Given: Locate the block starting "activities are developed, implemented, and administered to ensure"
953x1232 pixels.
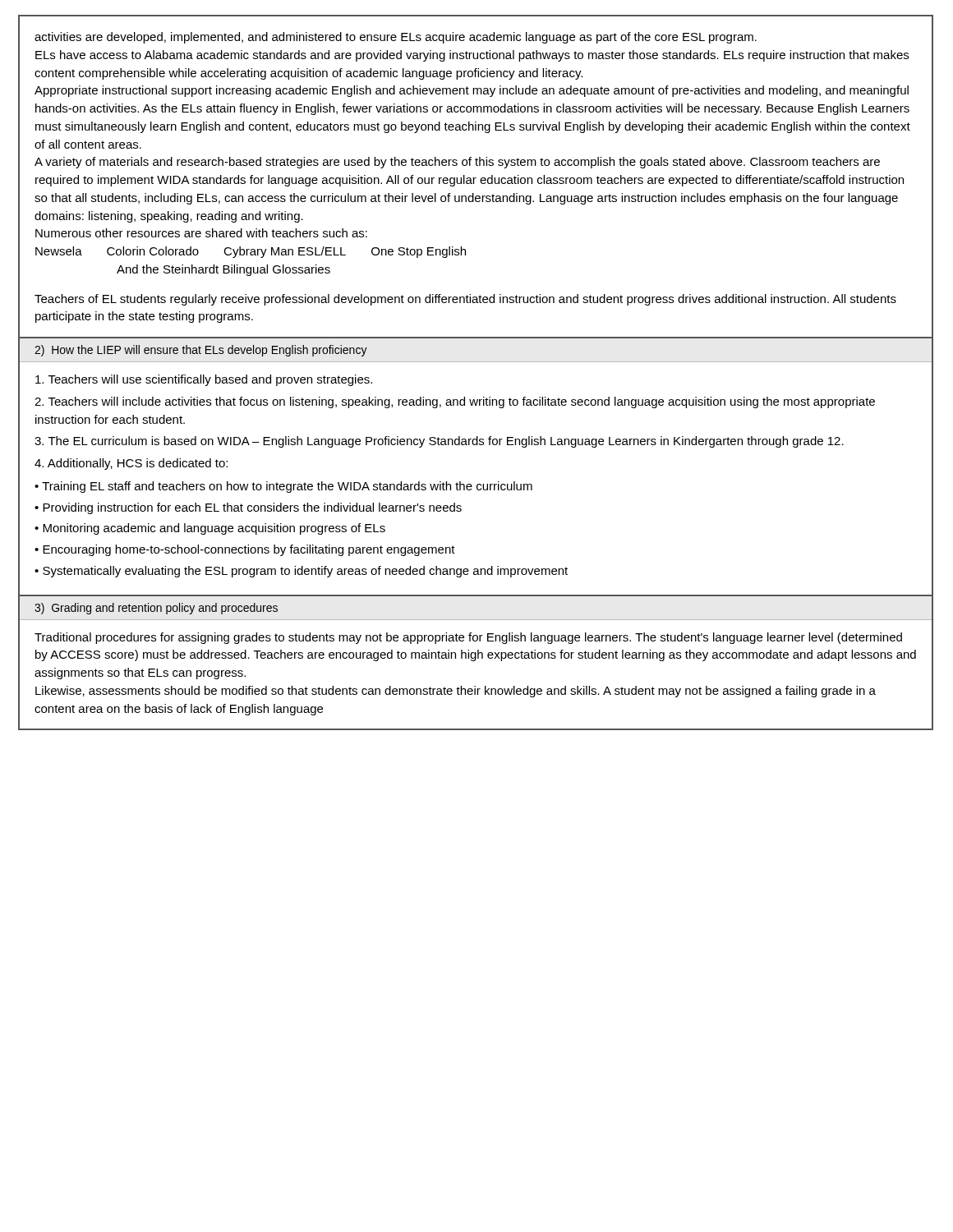Looking at the screenshot, I should [476, 37].
